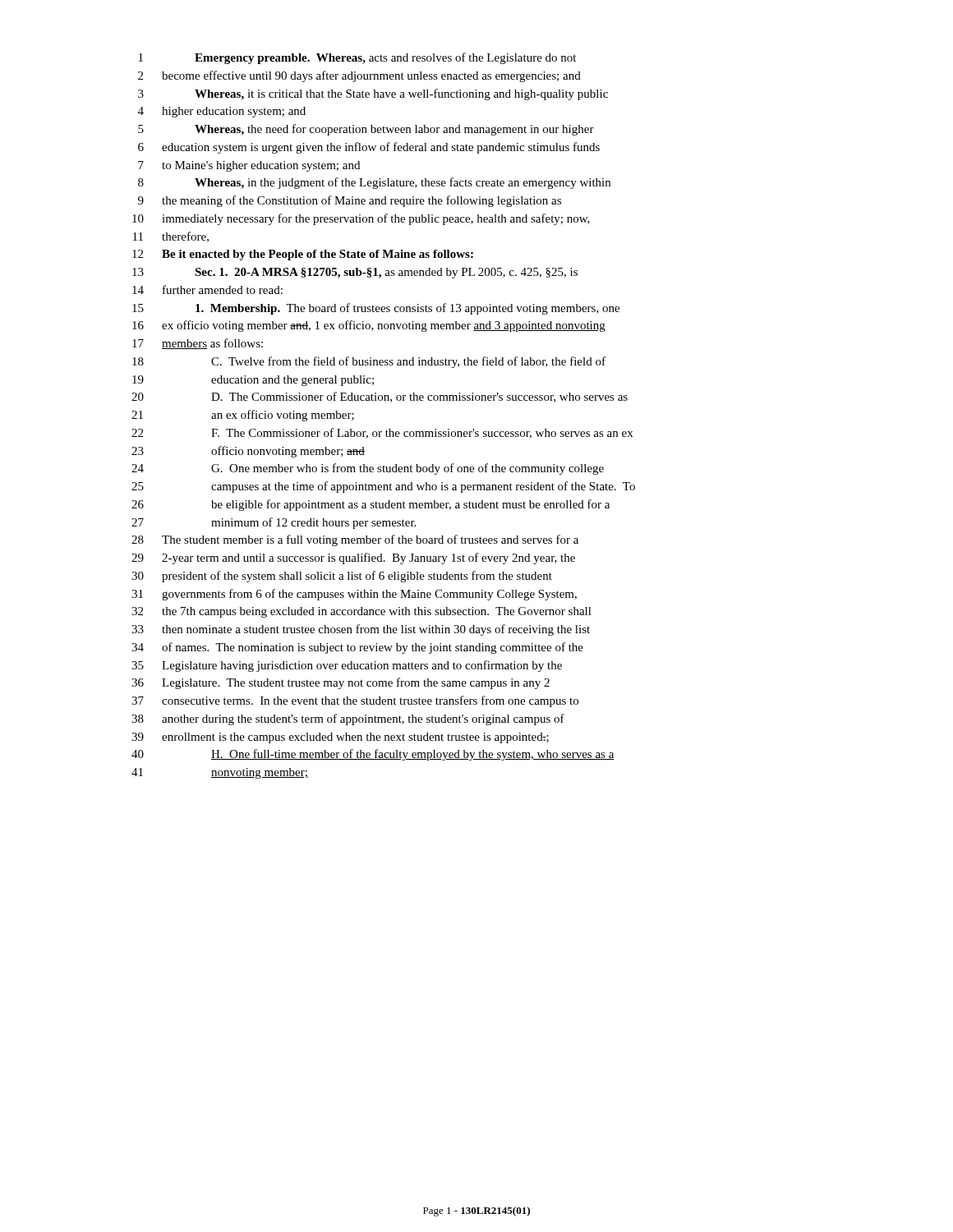
Task: Click on the list item that reads "5 Whereas, the need for cooperation"
Action: [x=476, y=148]
